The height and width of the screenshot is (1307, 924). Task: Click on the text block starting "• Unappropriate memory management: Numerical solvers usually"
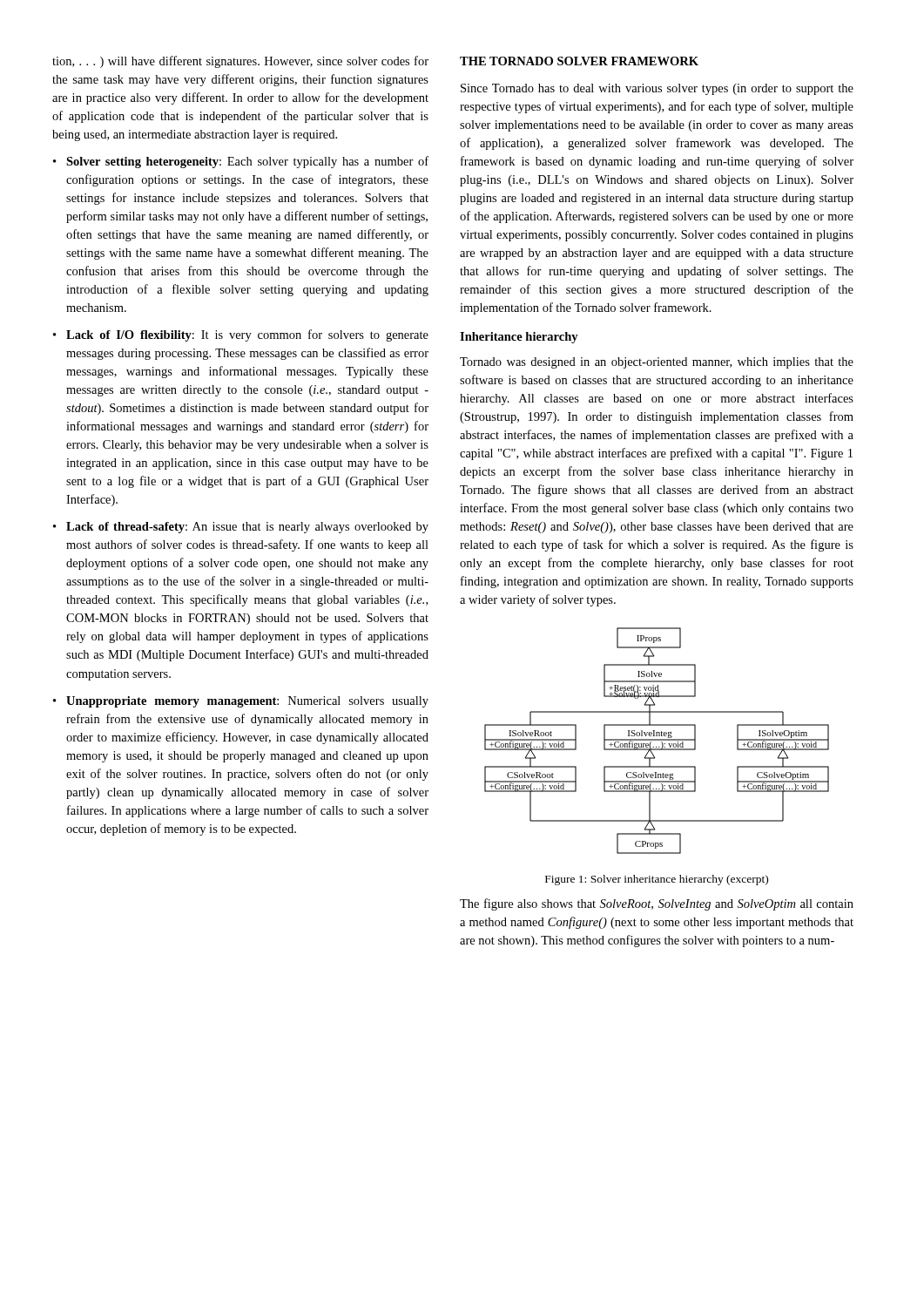240,765
